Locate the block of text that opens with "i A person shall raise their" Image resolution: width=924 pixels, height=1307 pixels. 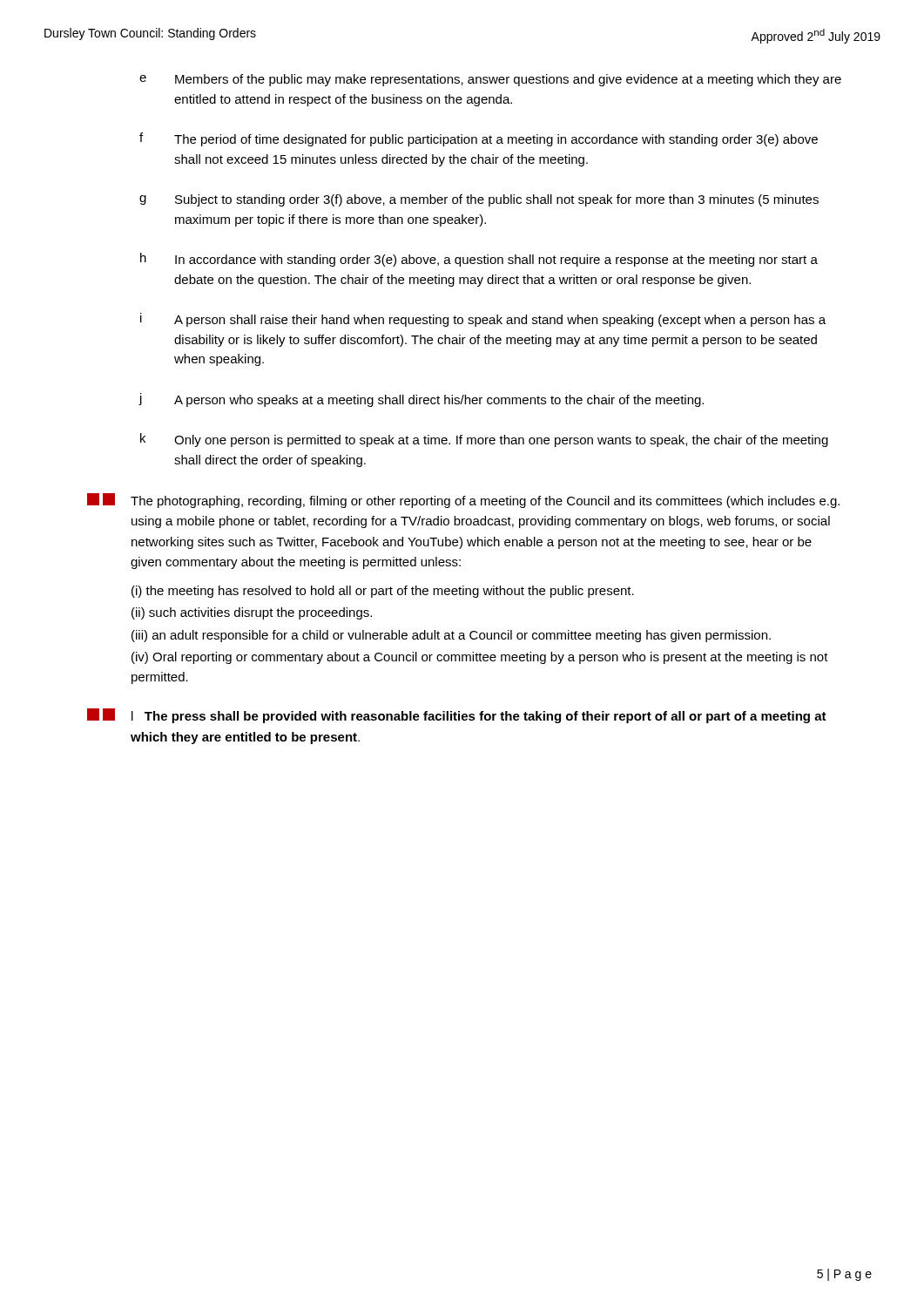click(x=492, y=340)
